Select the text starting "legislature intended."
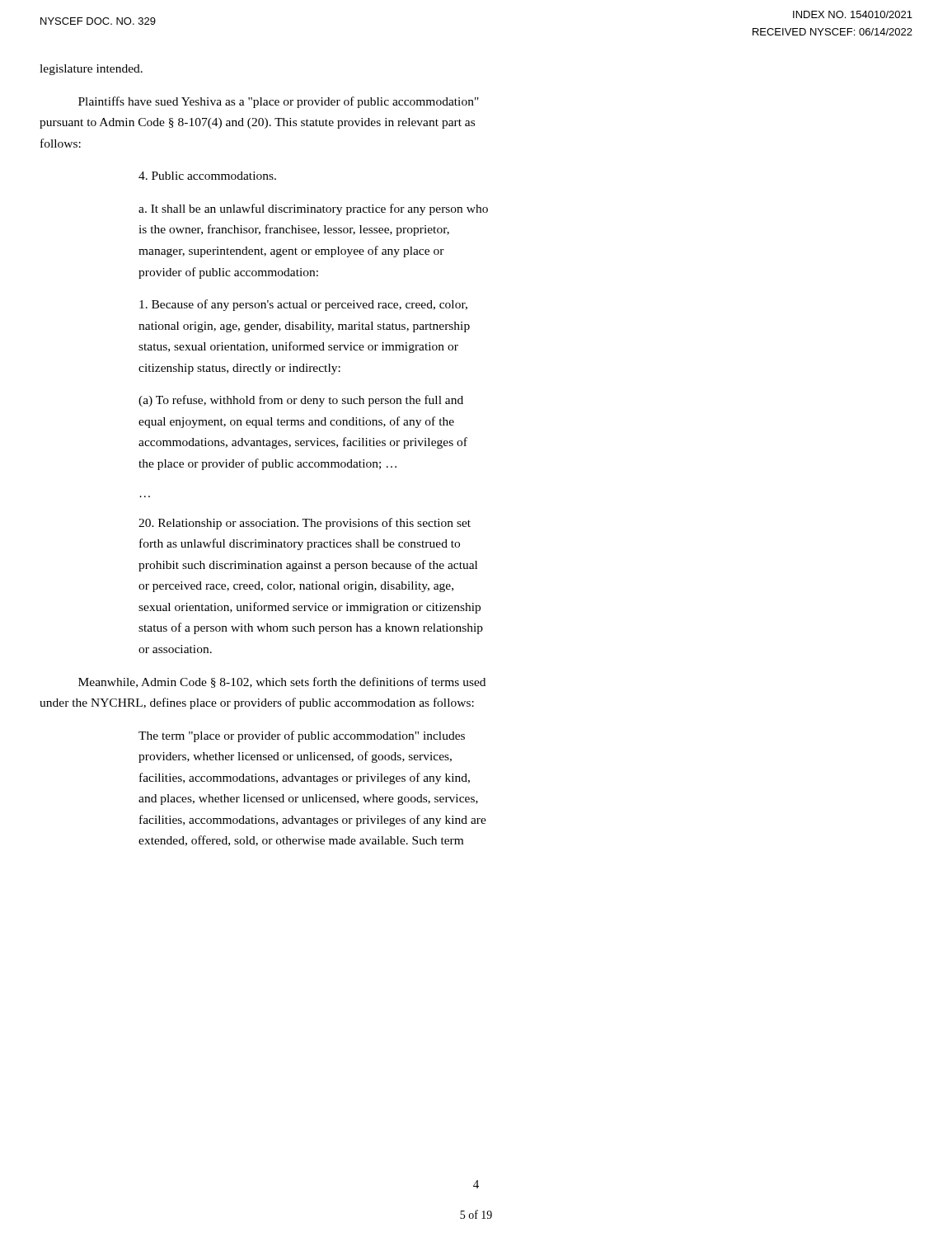 (91, 68)
